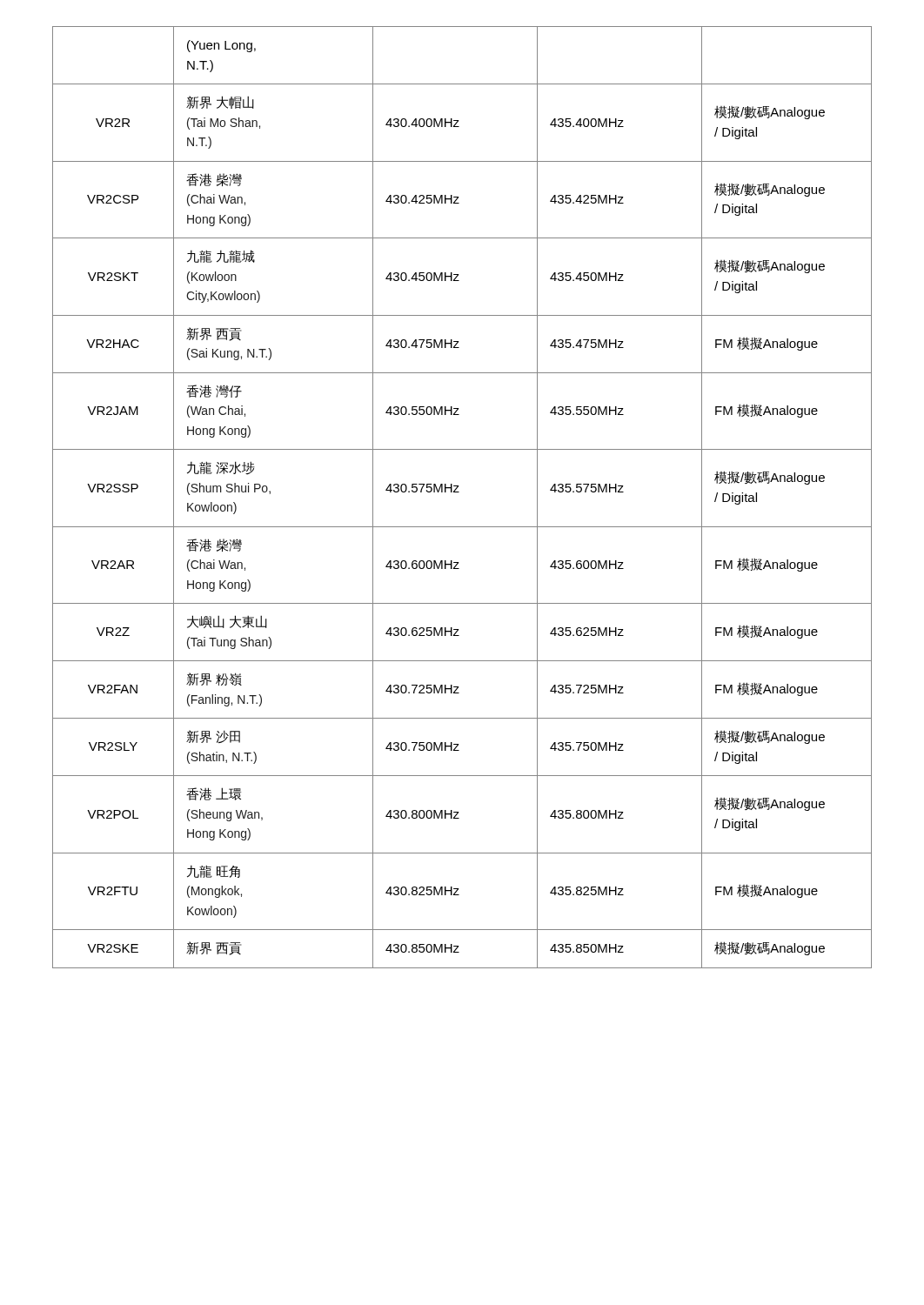Locate the table with the text "香港 上環 (Sheung Wan, Hong"
The height and width of the screenshot is (1305, 924).
click(x=462, y=497)
